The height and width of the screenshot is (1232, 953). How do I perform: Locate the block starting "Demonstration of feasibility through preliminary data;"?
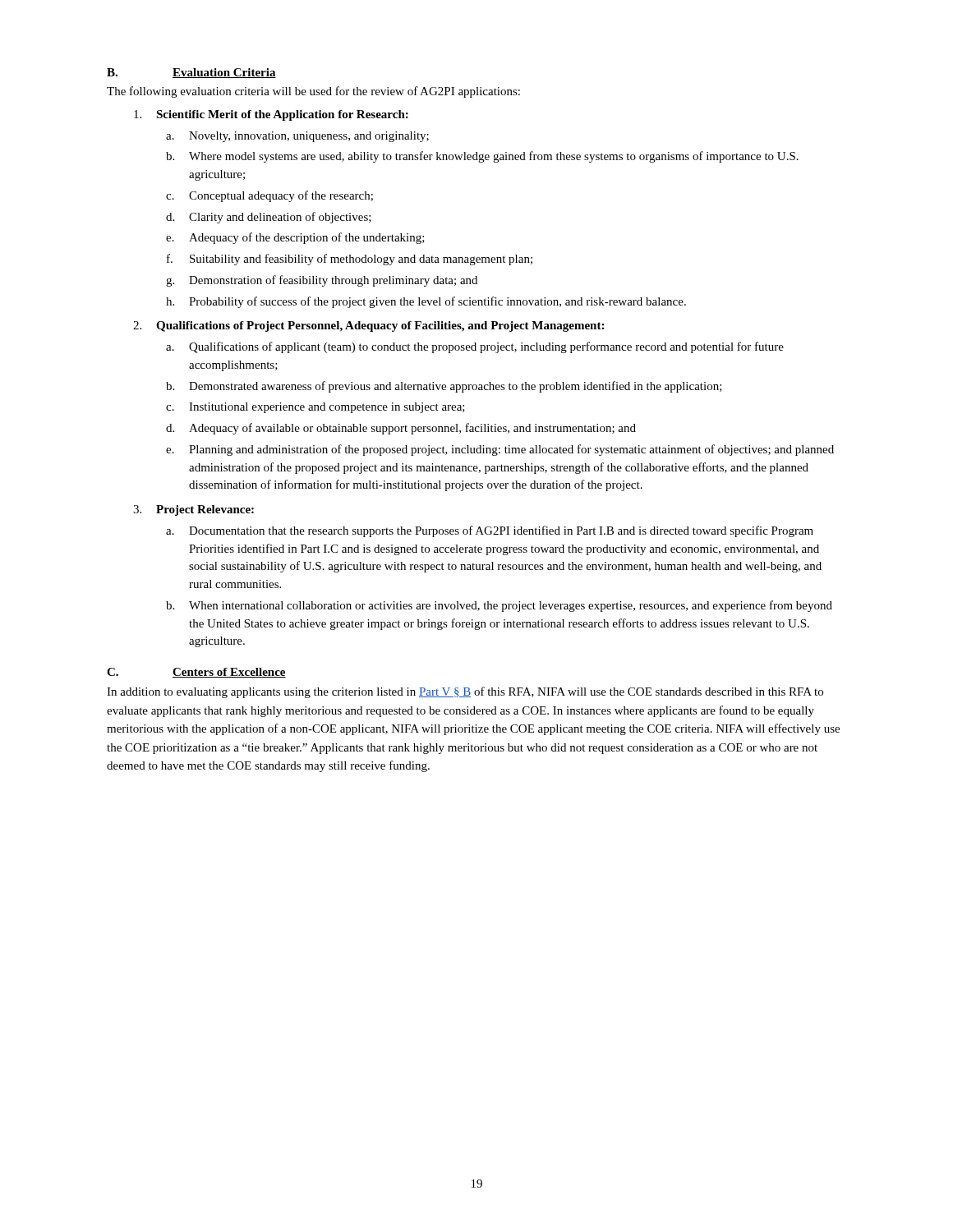click(333, 280)
